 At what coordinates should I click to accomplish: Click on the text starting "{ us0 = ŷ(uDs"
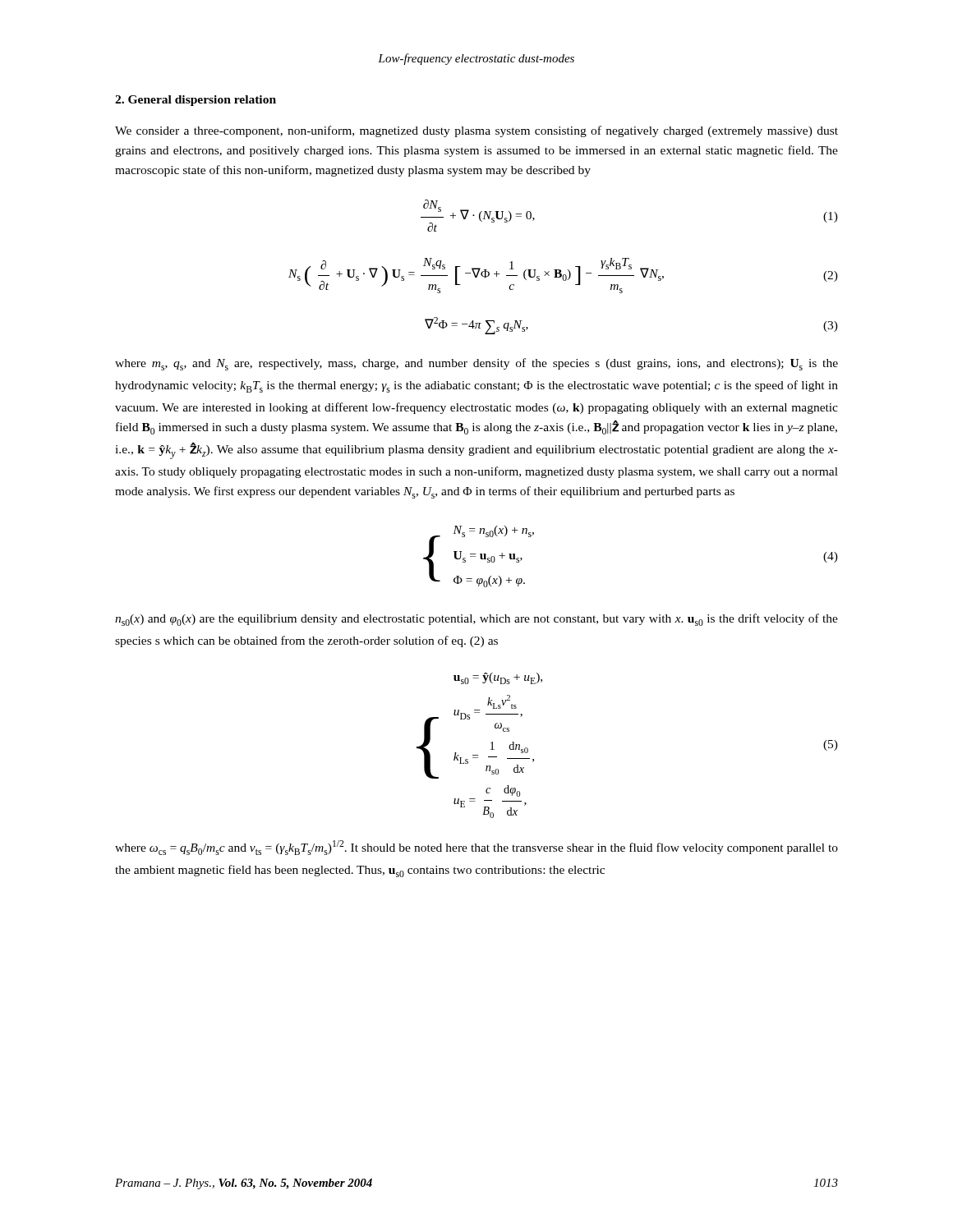(498, 678)
